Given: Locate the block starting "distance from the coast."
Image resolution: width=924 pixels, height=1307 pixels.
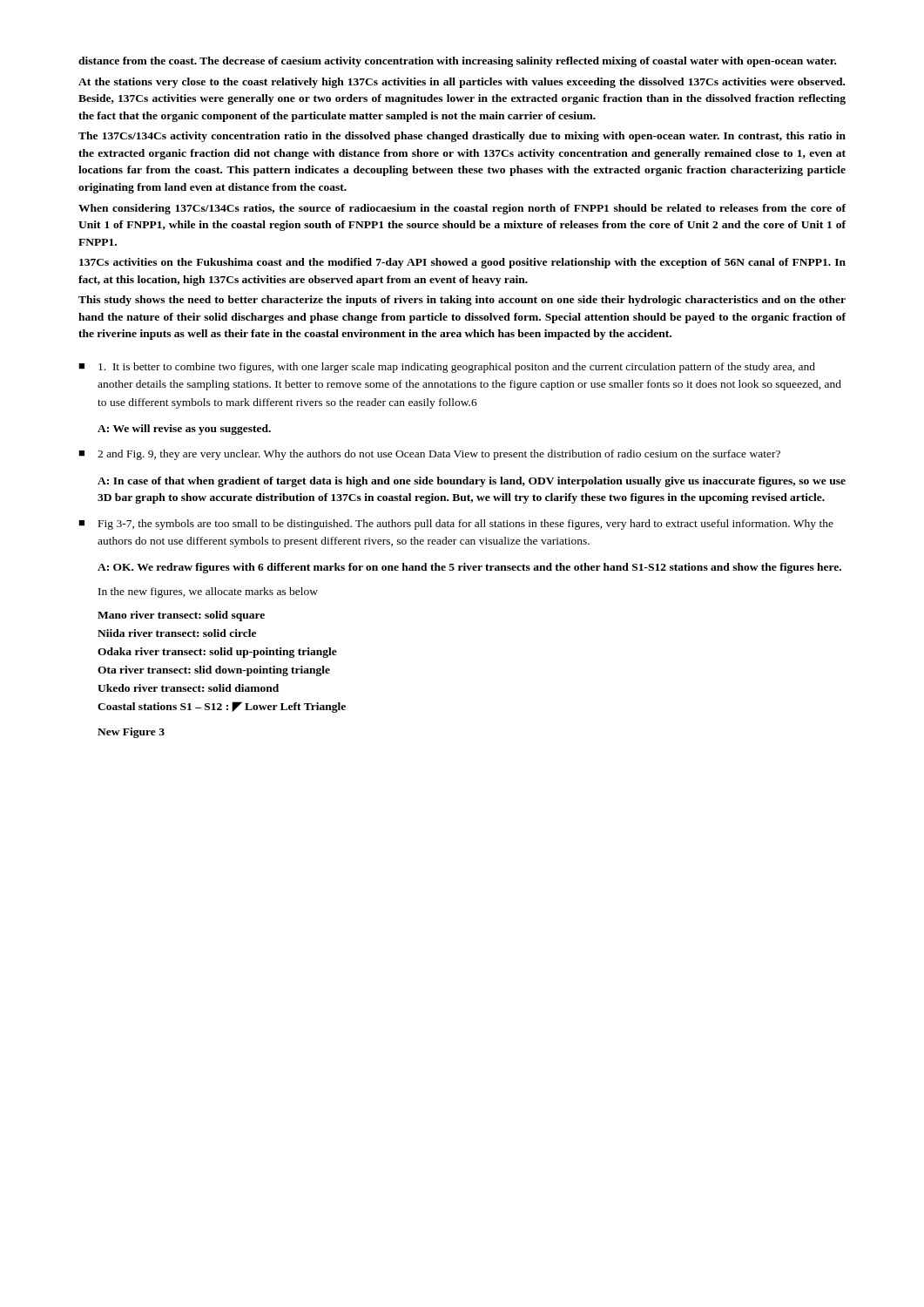Looking at the screenshot, I should [x=462, y=197].
